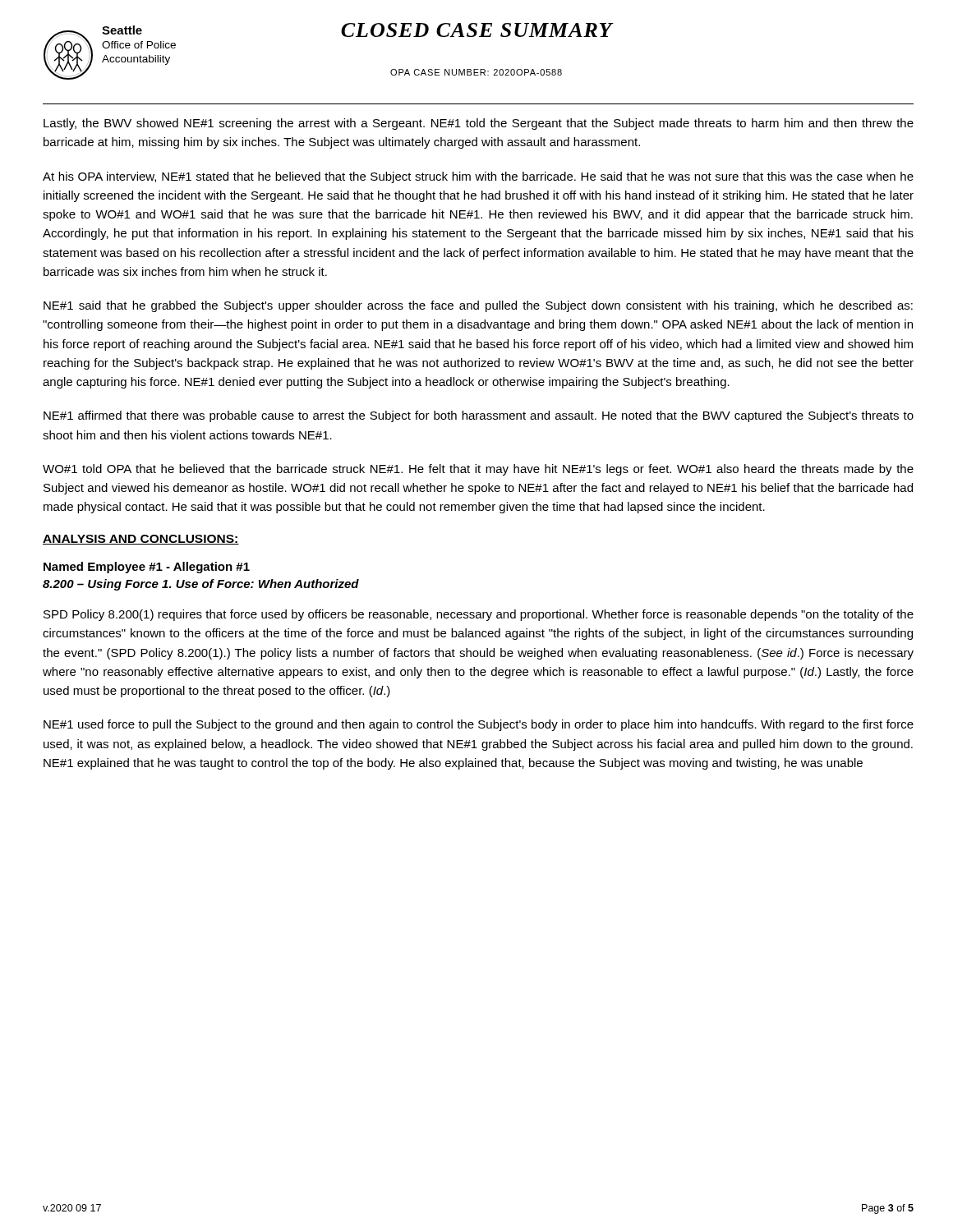Click on the text starting "ANALYSIS AND CONCLUSIONS:"
Image resolution: width=953 pixels, height=1232 pixels.
141,538
